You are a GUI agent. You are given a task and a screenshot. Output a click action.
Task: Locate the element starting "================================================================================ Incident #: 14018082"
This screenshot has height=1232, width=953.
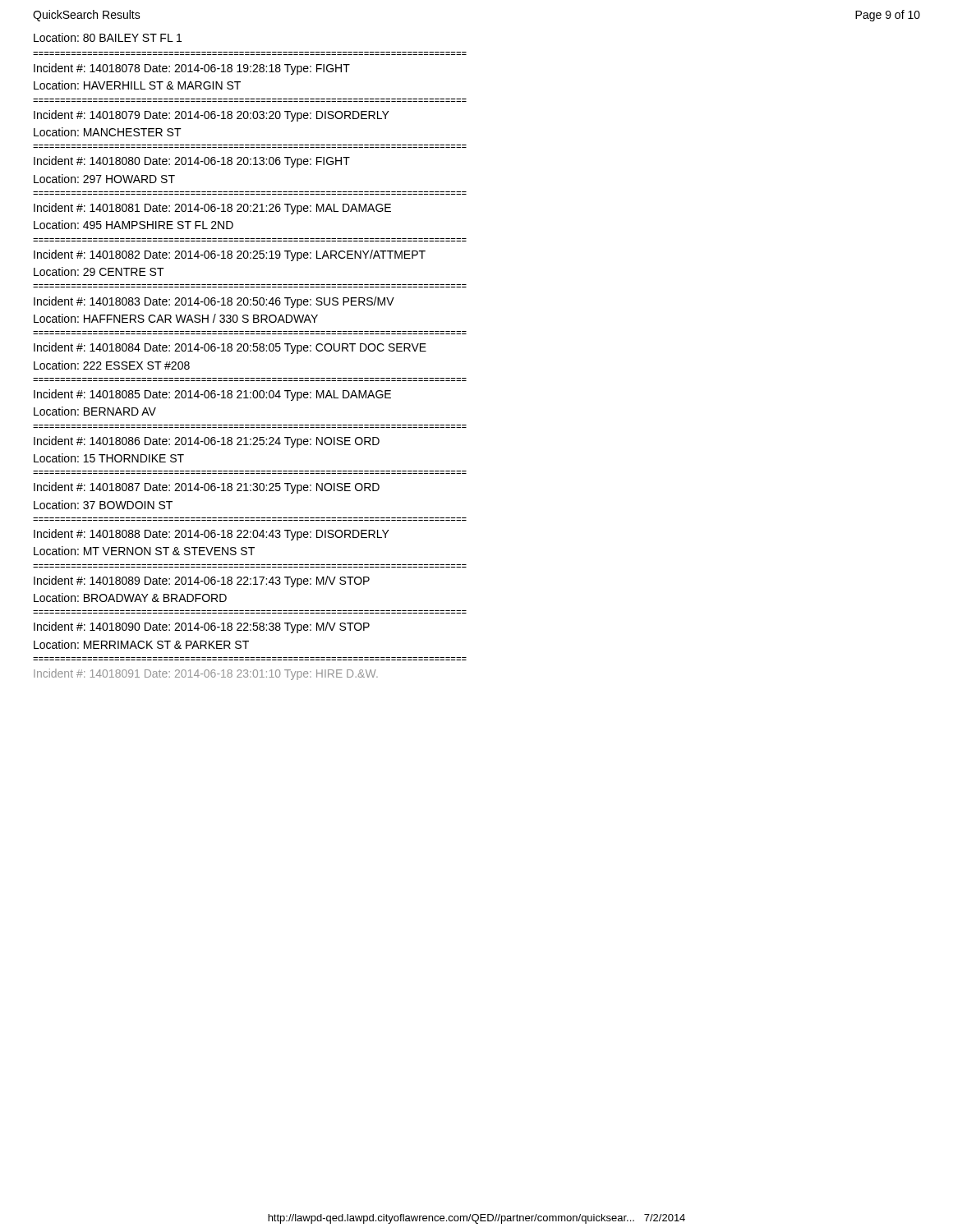(230, 255)
